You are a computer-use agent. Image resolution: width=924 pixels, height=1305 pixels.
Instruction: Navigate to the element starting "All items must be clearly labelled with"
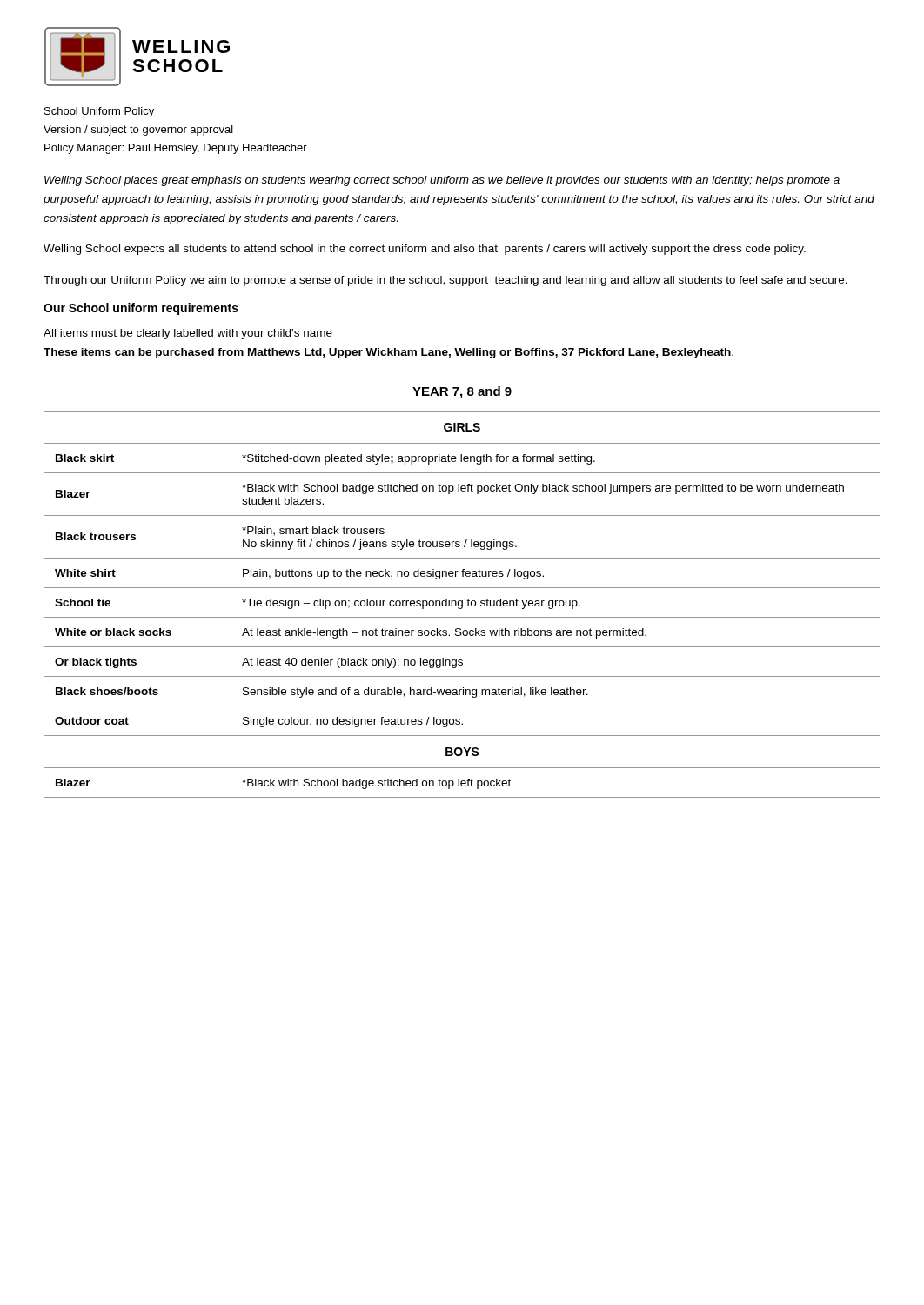point(389,342)
